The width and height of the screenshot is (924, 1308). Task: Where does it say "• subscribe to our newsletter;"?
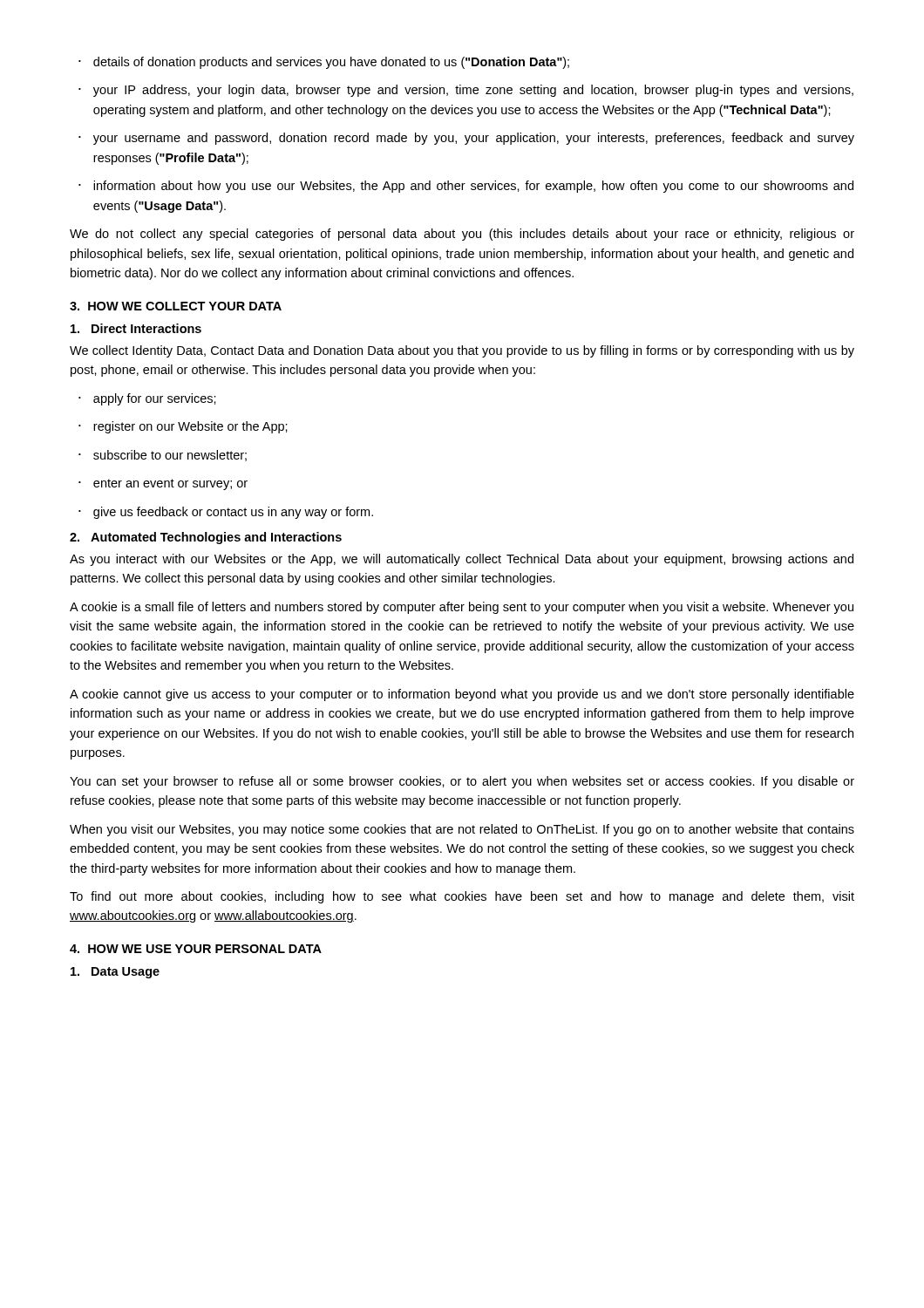[163, 456]
